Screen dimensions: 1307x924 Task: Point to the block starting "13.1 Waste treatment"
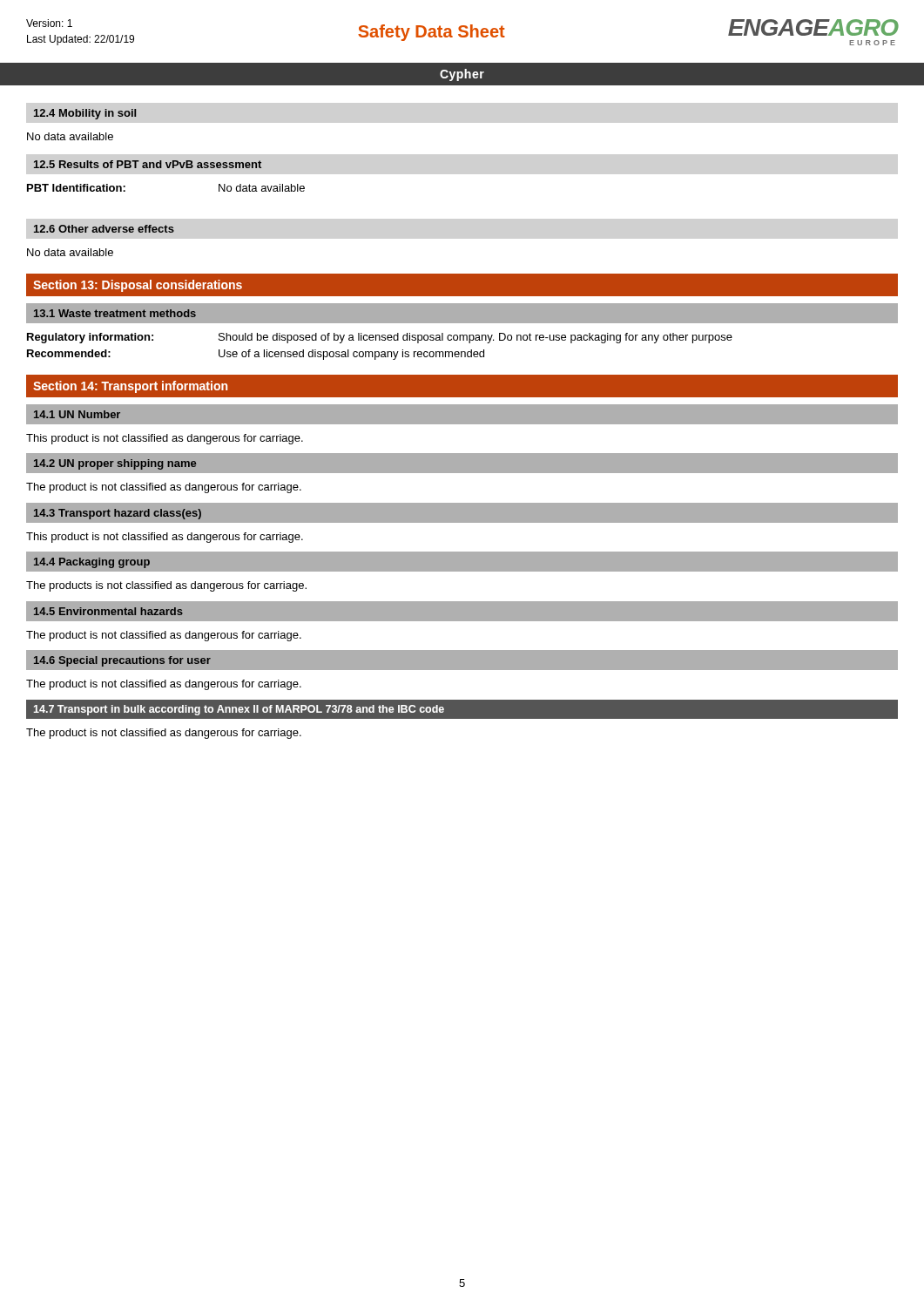click(x=115, y=313)
